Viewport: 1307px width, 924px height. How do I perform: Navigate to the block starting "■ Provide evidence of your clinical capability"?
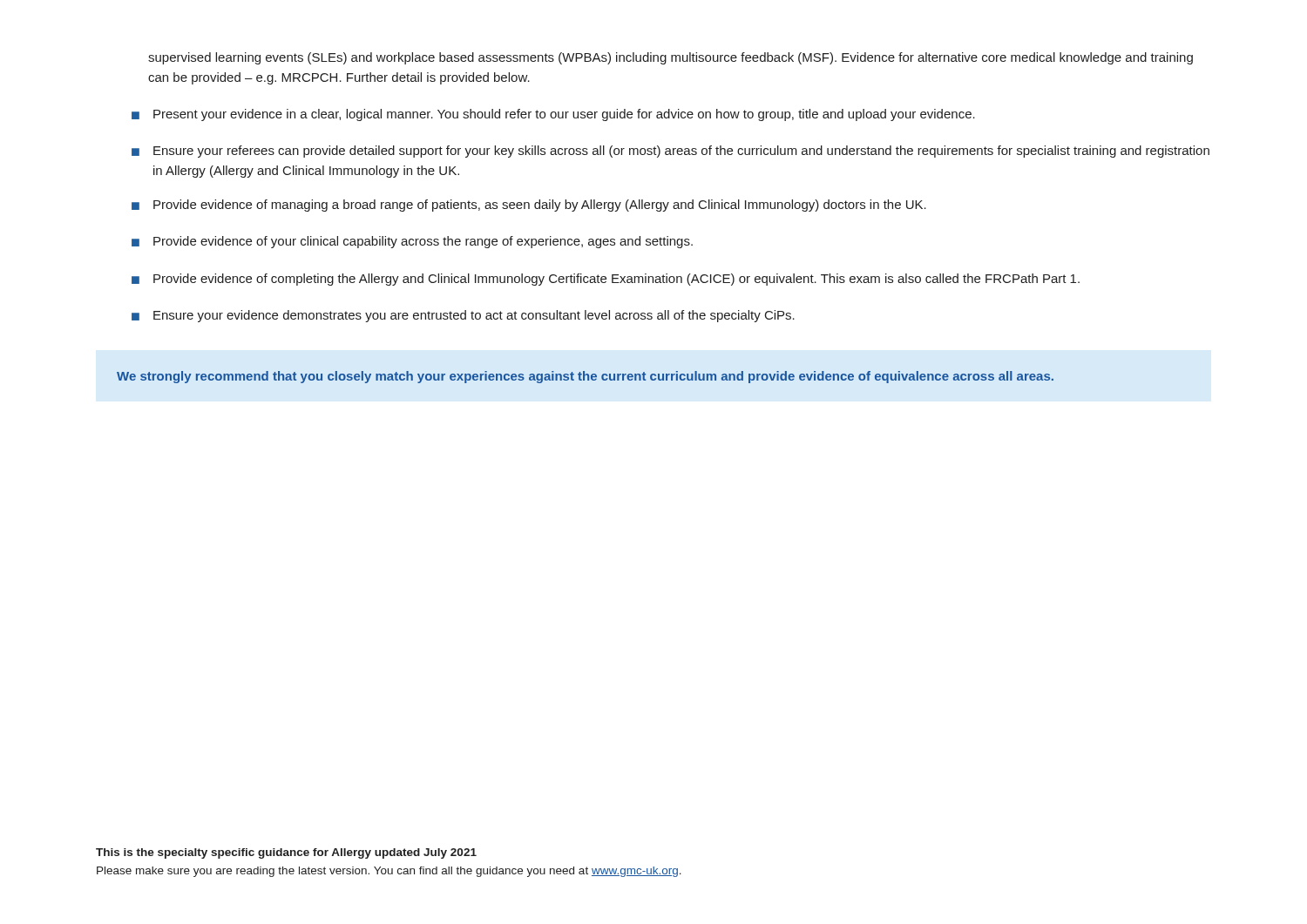point(671,243)
